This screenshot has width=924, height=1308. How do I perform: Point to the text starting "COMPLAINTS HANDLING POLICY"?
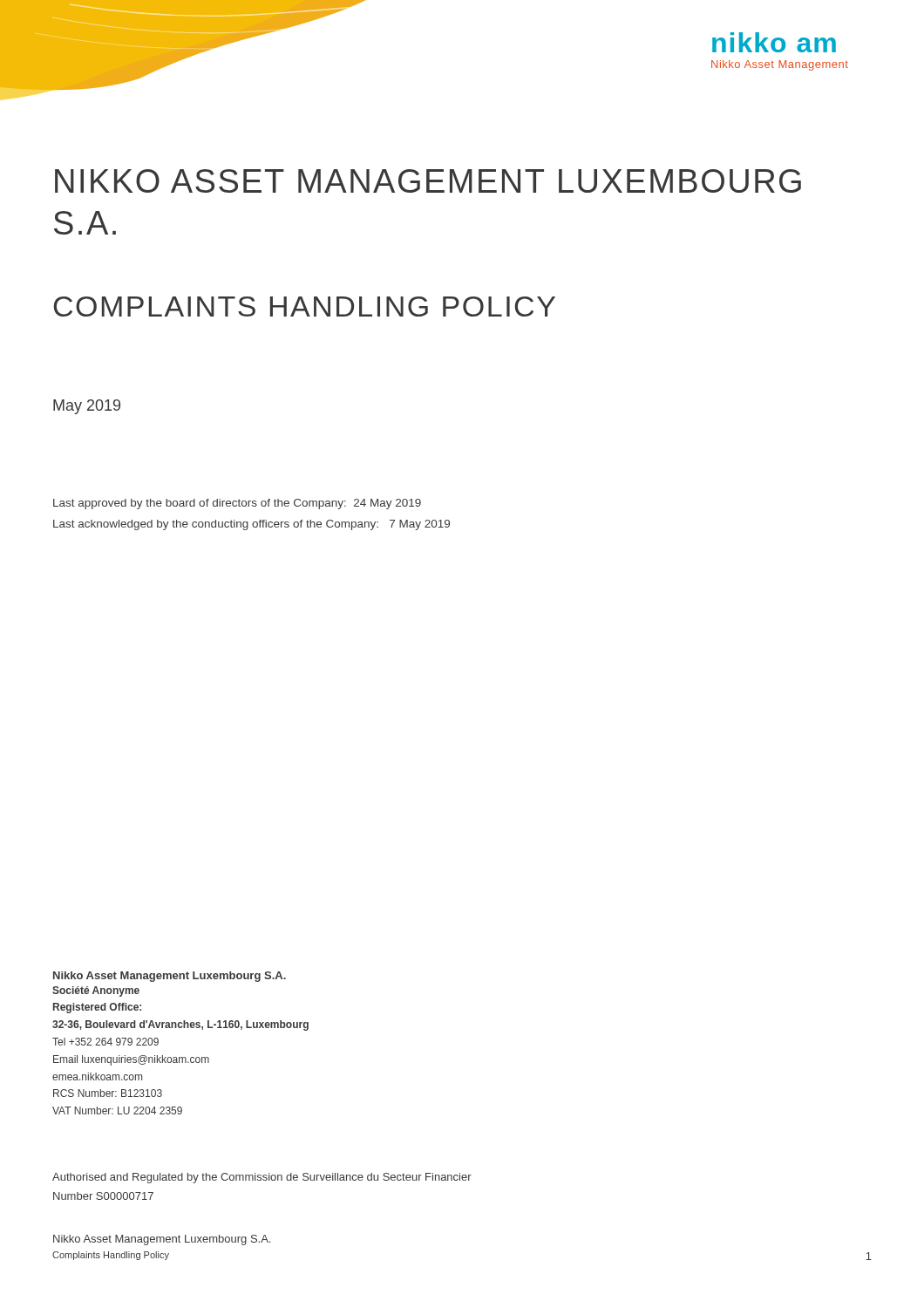462,306
